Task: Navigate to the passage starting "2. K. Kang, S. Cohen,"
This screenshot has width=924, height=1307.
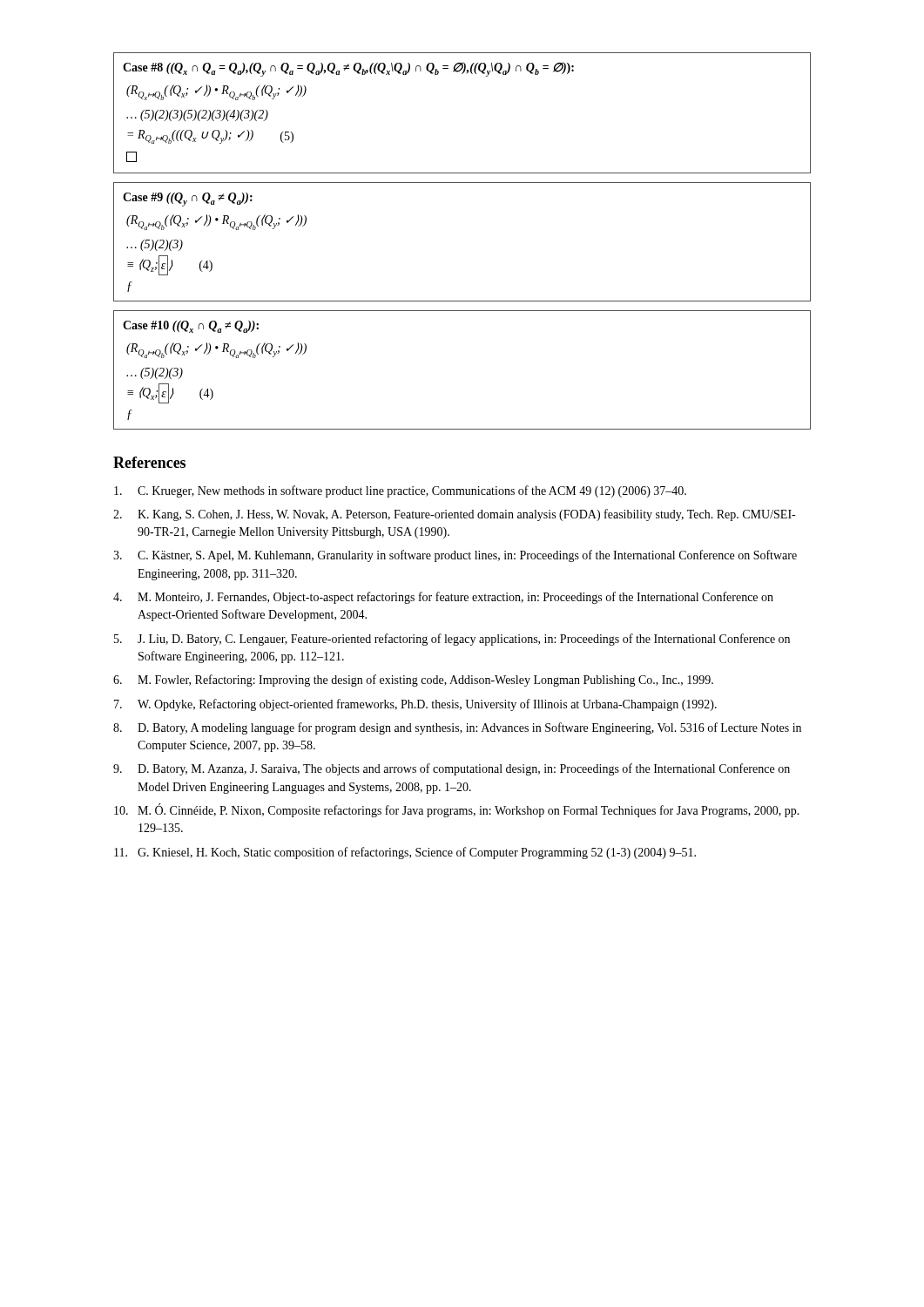Action: coord(462,524)
